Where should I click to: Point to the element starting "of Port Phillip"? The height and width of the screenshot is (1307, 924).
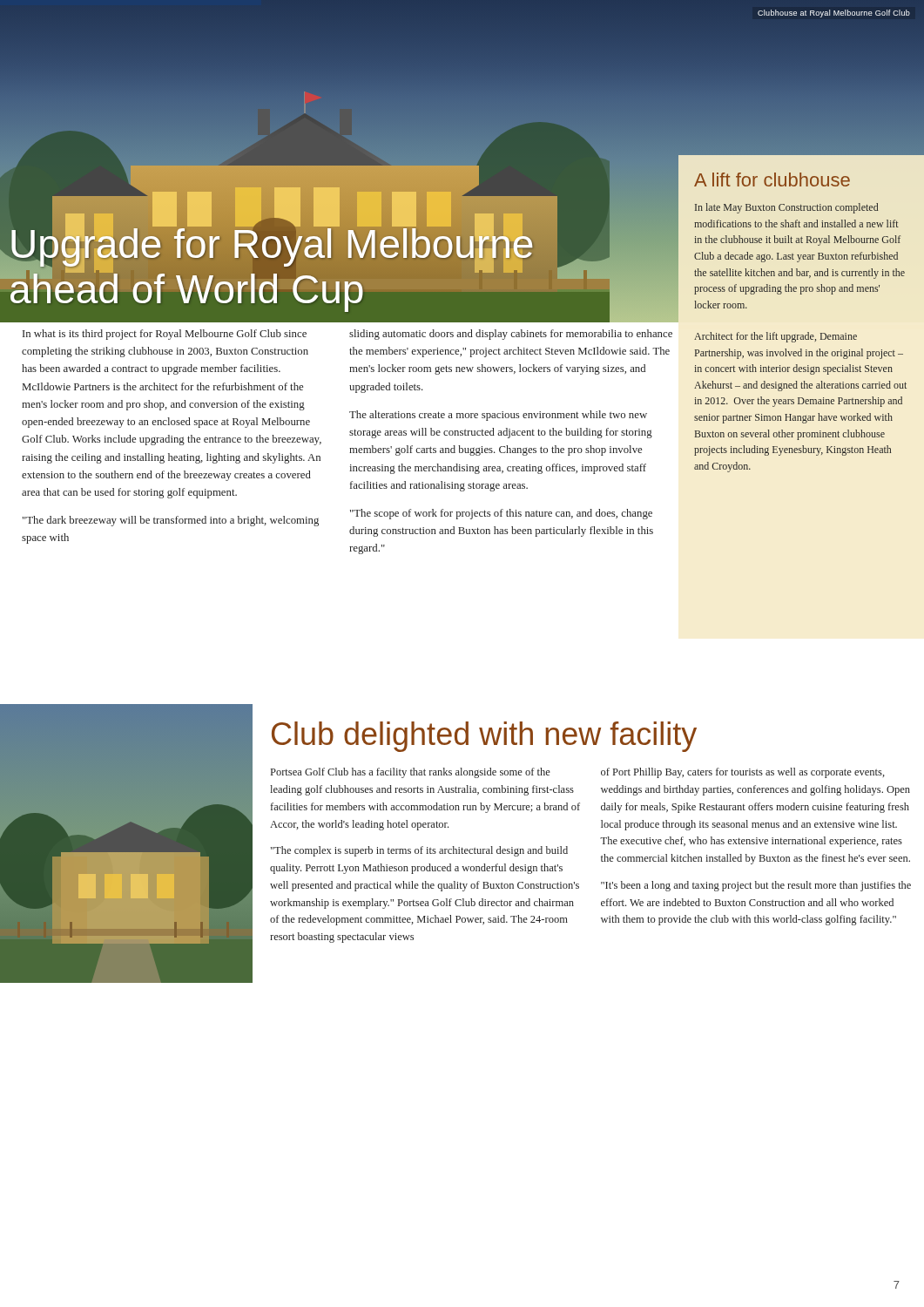[x=756, y=847]
